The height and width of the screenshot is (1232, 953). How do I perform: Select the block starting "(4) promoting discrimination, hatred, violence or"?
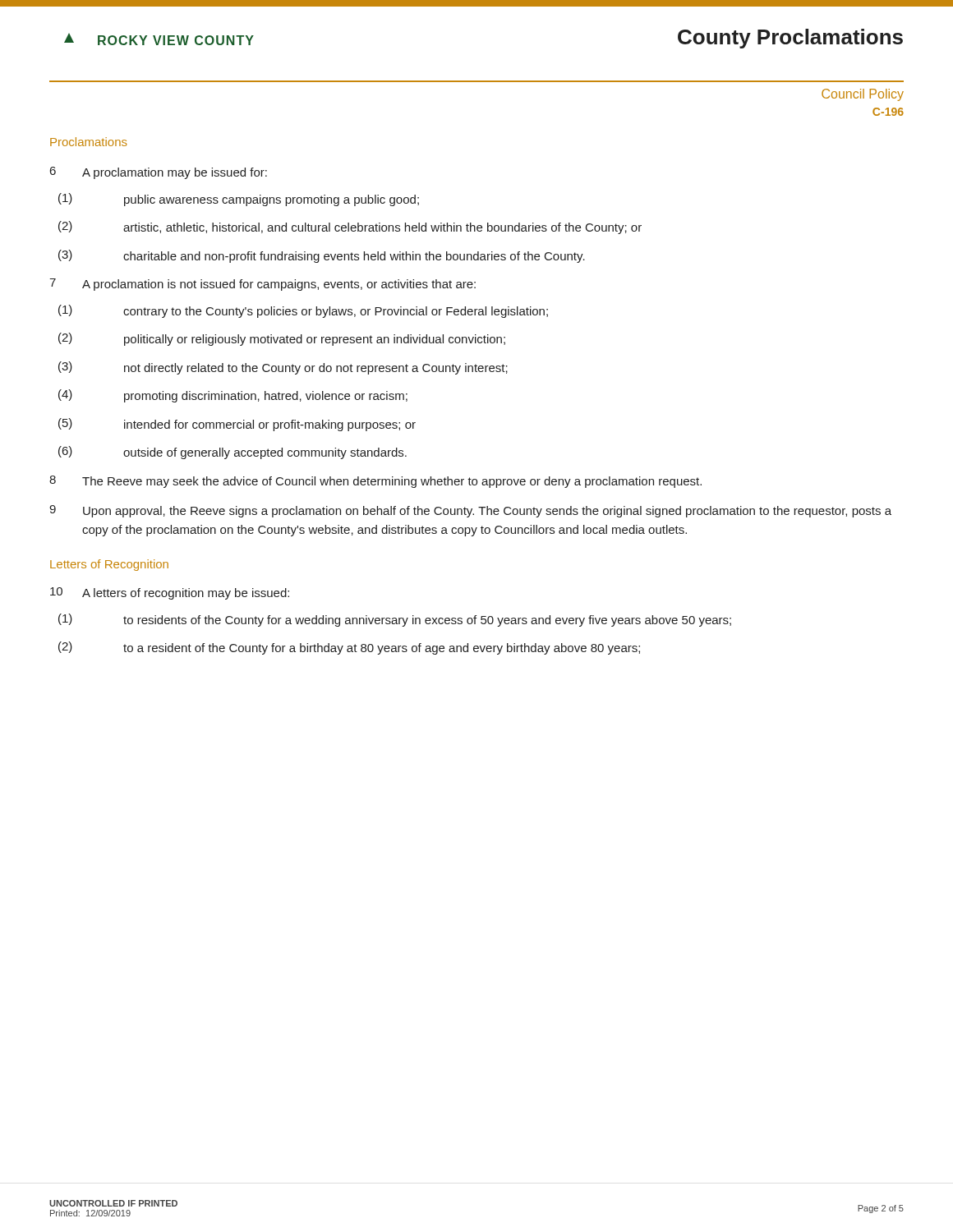[x=233, y=396]
